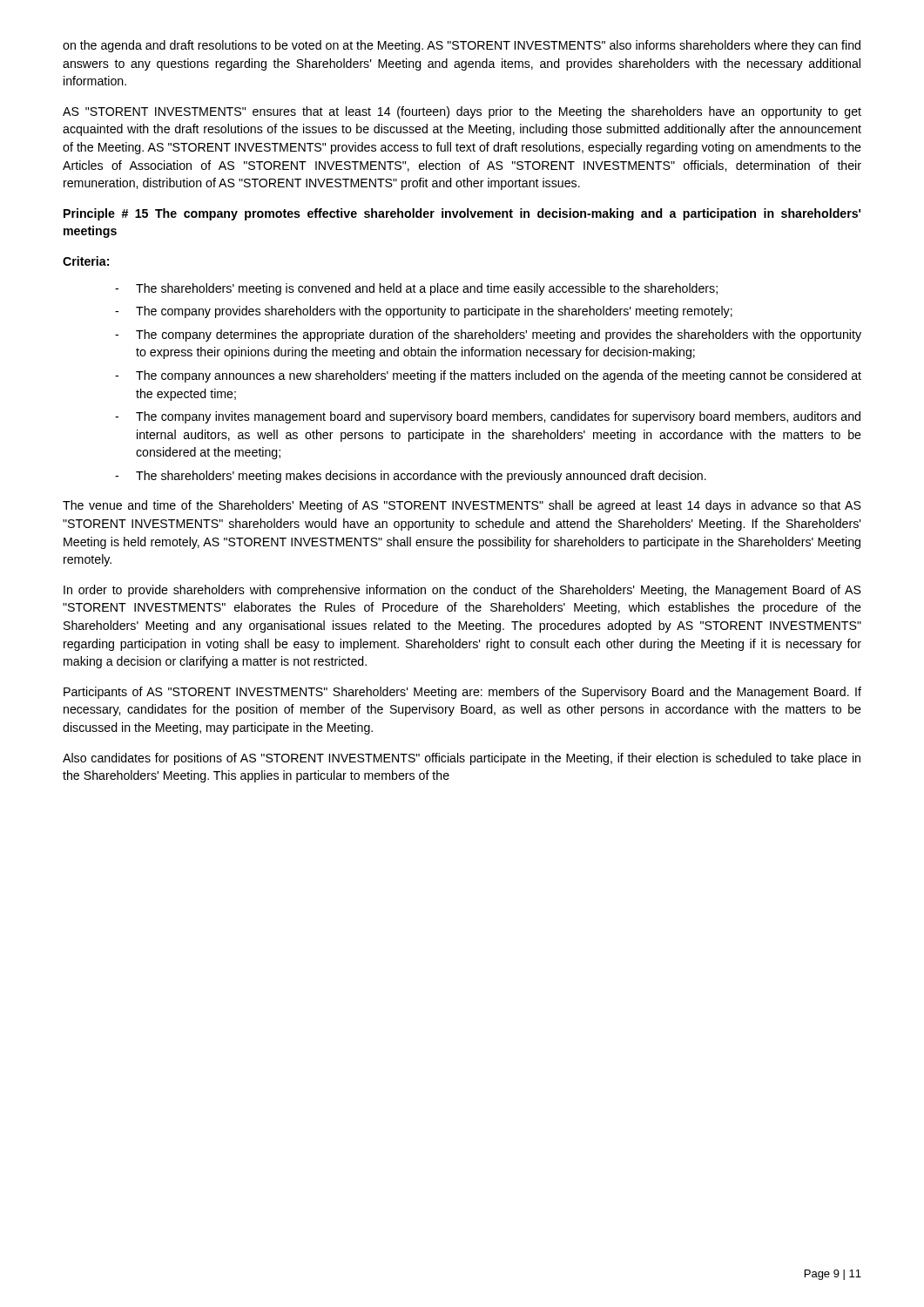Point to the text starting "Participants of AS "STORENT"
The height and width of the screenshot is (1307, 924).
click(462, 710)
